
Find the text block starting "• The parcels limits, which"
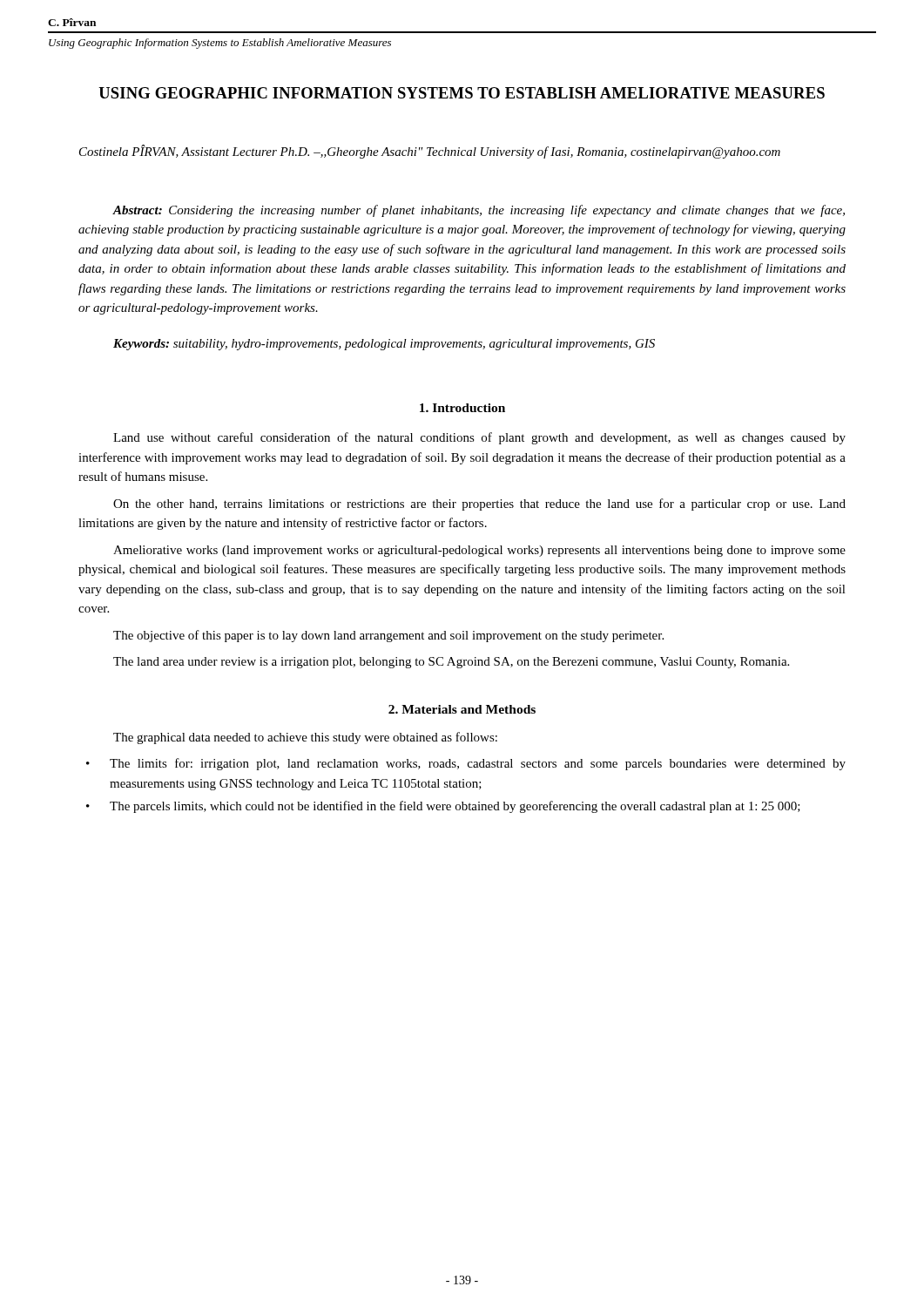(x=462, y=806)
